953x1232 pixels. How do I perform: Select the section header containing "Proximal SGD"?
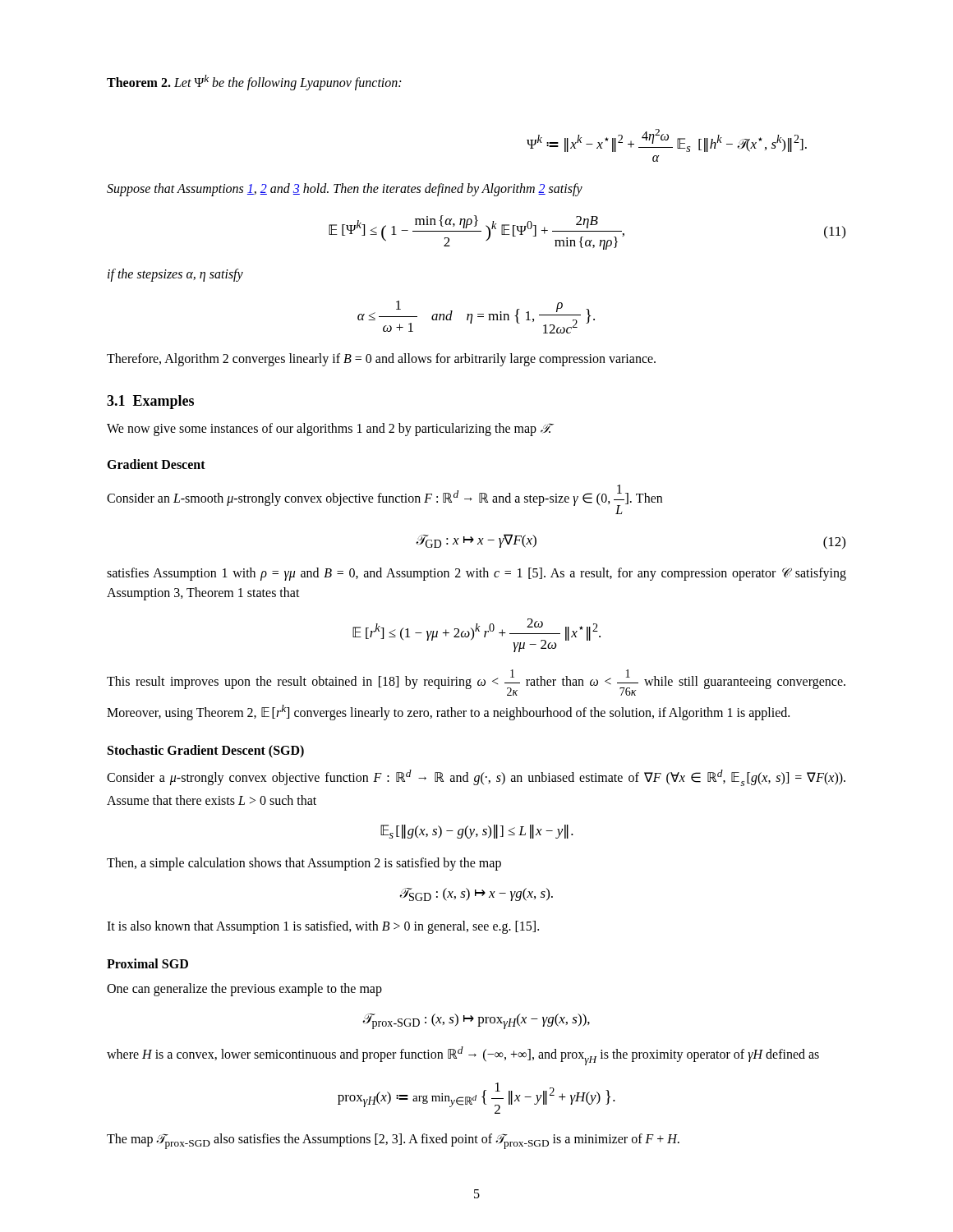tap(148, 964)
